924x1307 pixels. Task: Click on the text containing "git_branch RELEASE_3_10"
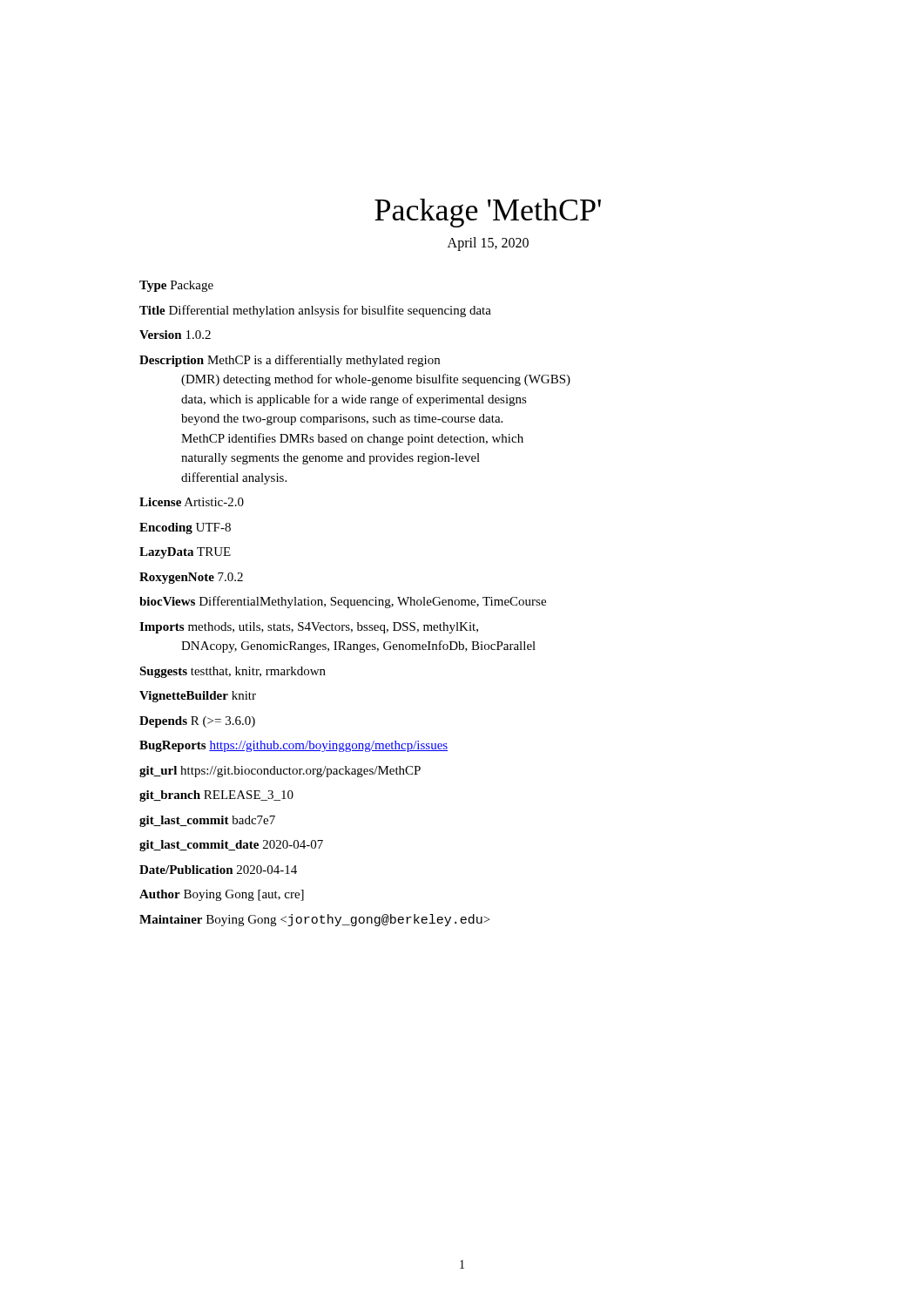[x=216, y=796]
